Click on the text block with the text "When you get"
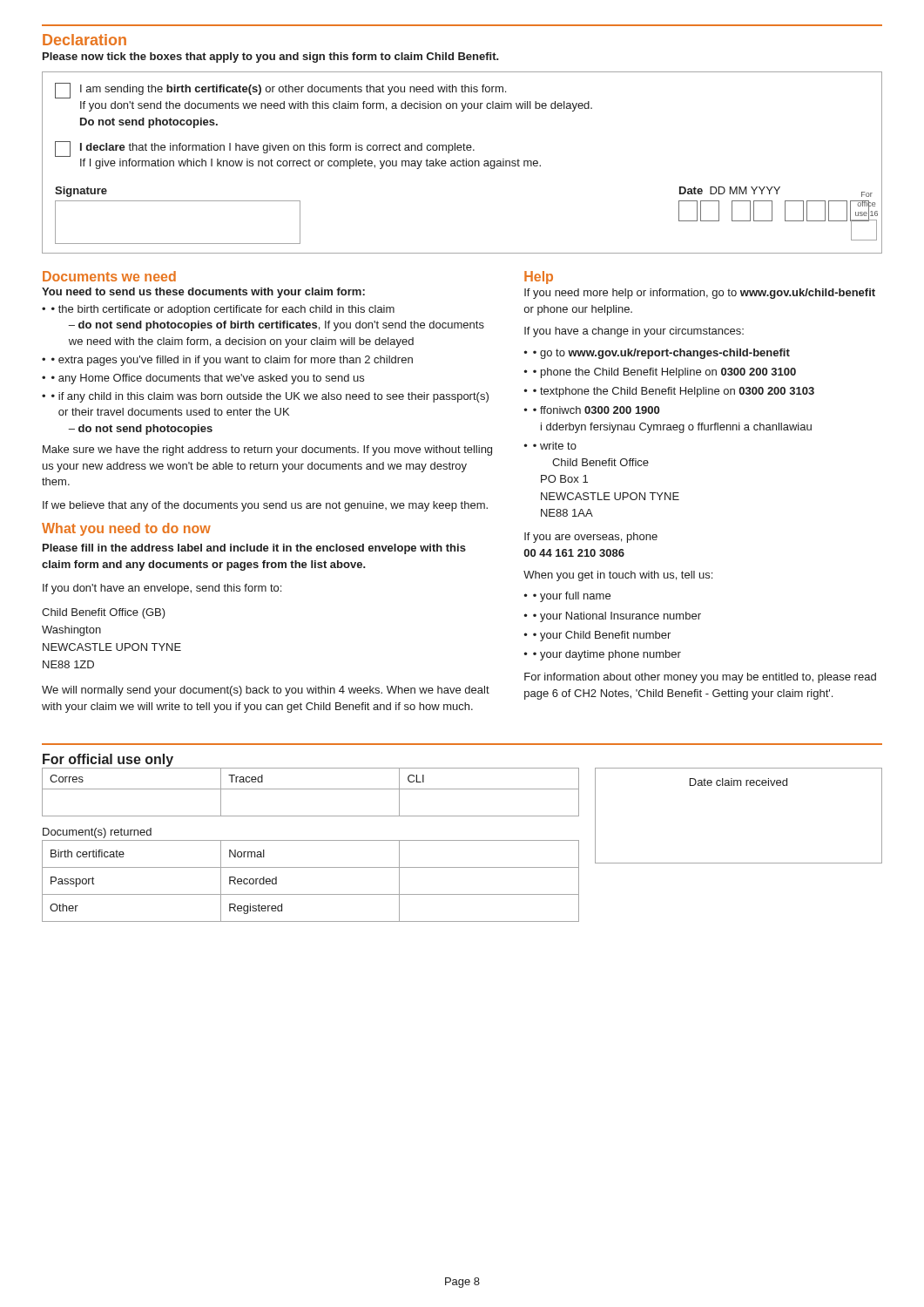Viewport: 924px width, 1307px height. click(619, 574)
